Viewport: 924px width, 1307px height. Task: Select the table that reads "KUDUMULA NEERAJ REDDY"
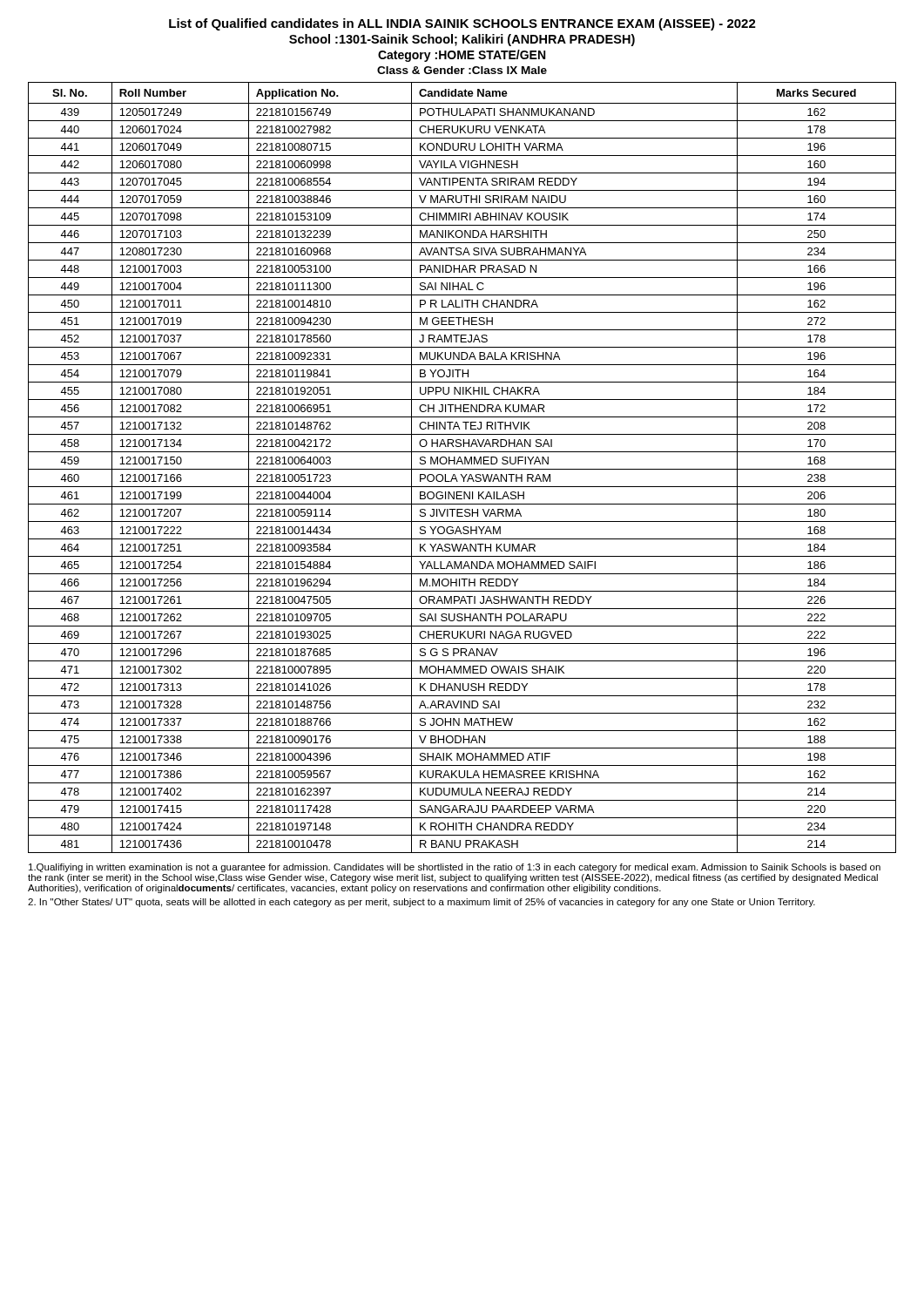pos(462,468)
